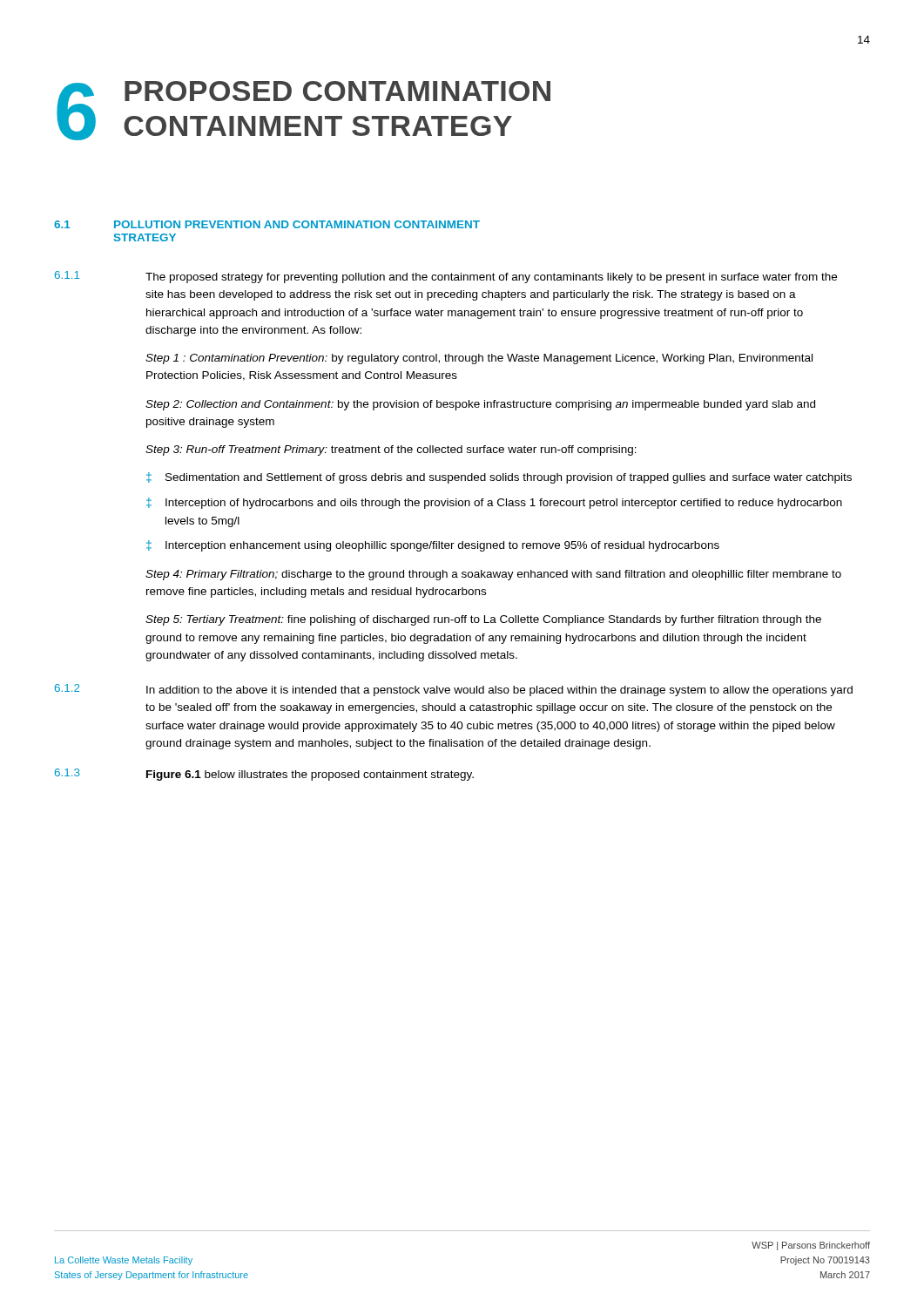Select the title that says "PROPOSED CONTAMINATIONCONTAINMENT STRATEGY"
924x1307 pixels.
pos(338,108)
